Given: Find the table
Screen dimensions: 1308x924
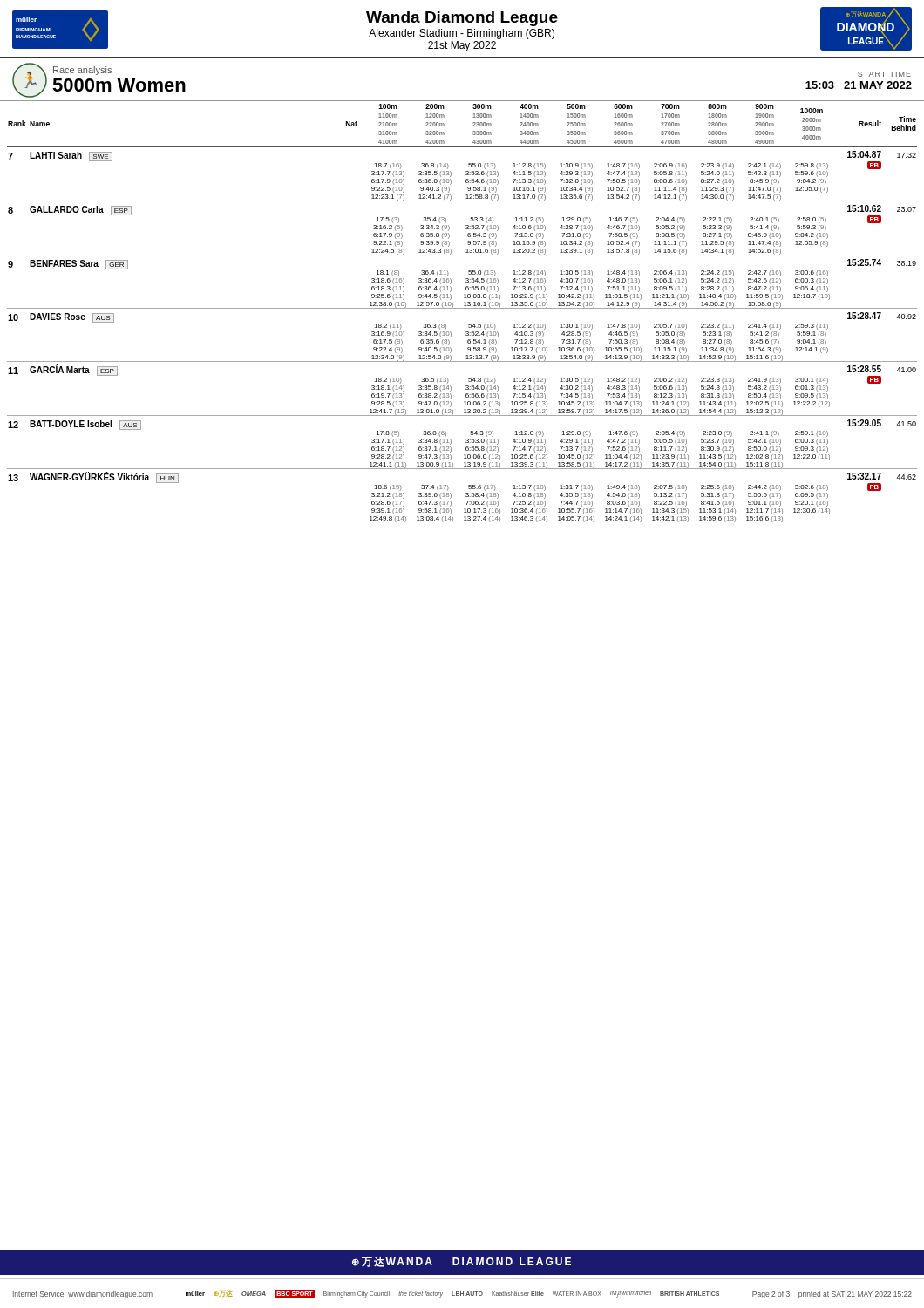Looking at the screenshot, I should (462, 312).
